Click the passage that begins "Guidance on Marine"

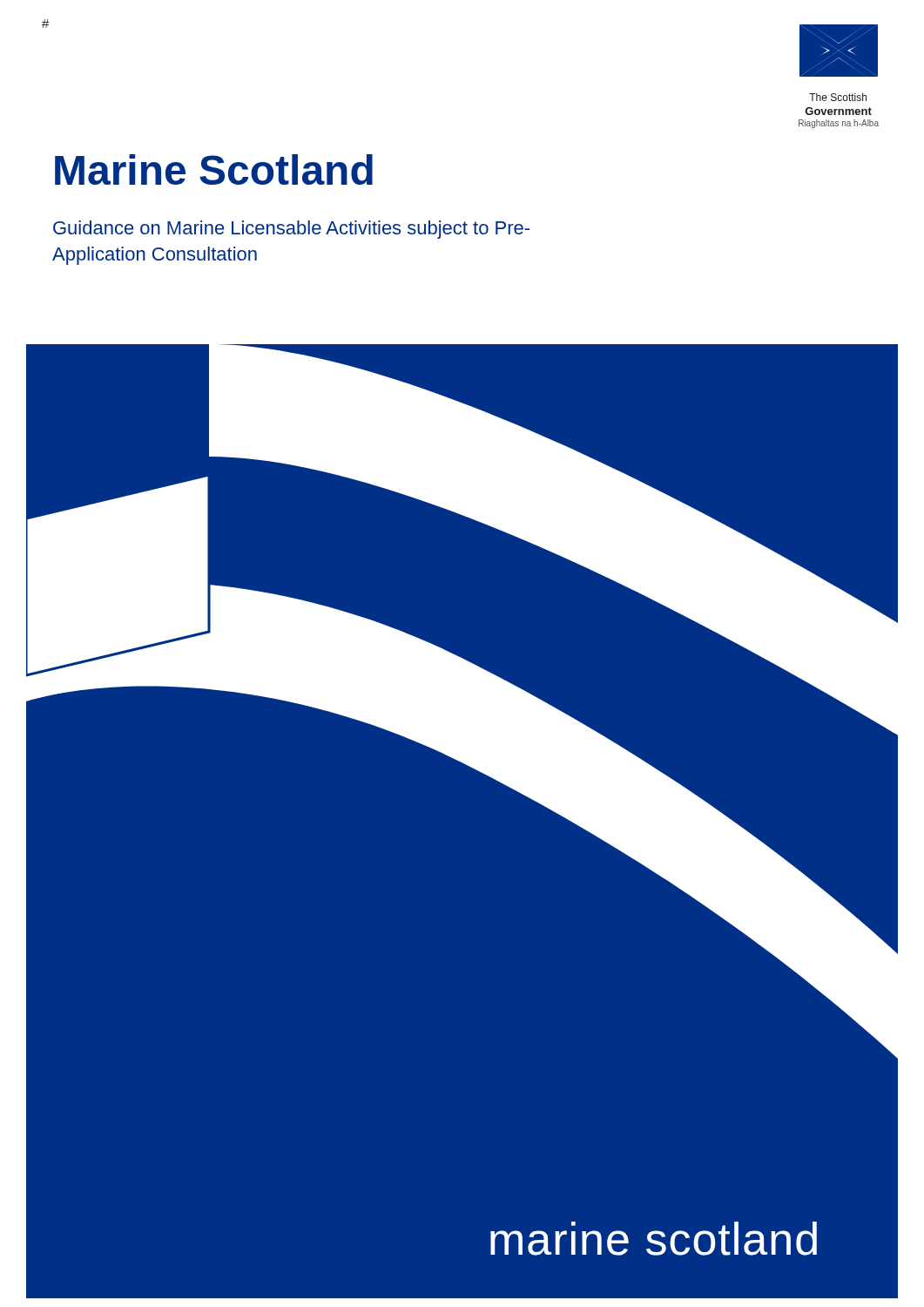pyautogui.click(x=291, y=241)
